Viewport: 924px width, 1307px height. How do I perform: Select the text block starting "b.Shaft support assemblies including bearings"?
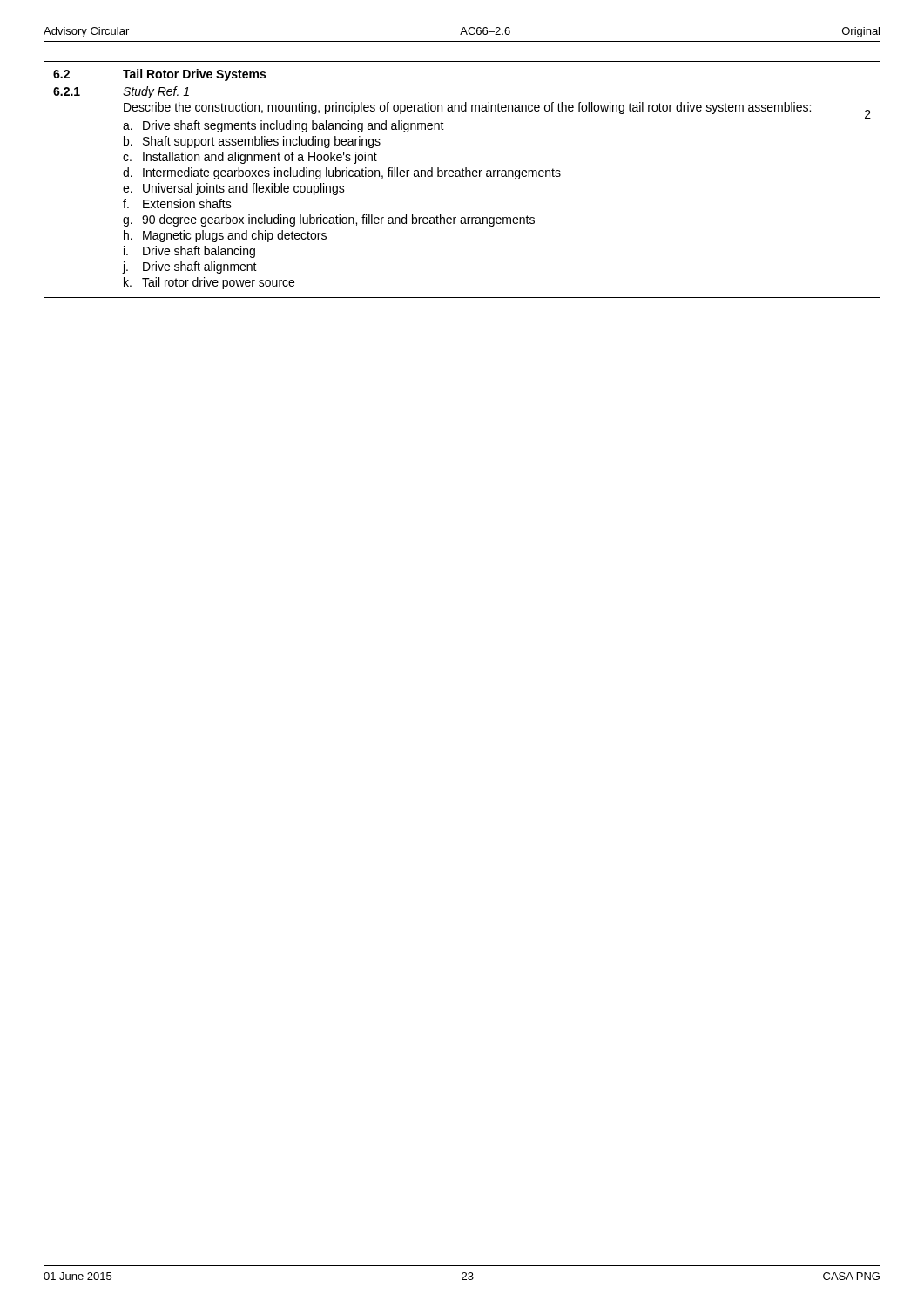(252, 141)
